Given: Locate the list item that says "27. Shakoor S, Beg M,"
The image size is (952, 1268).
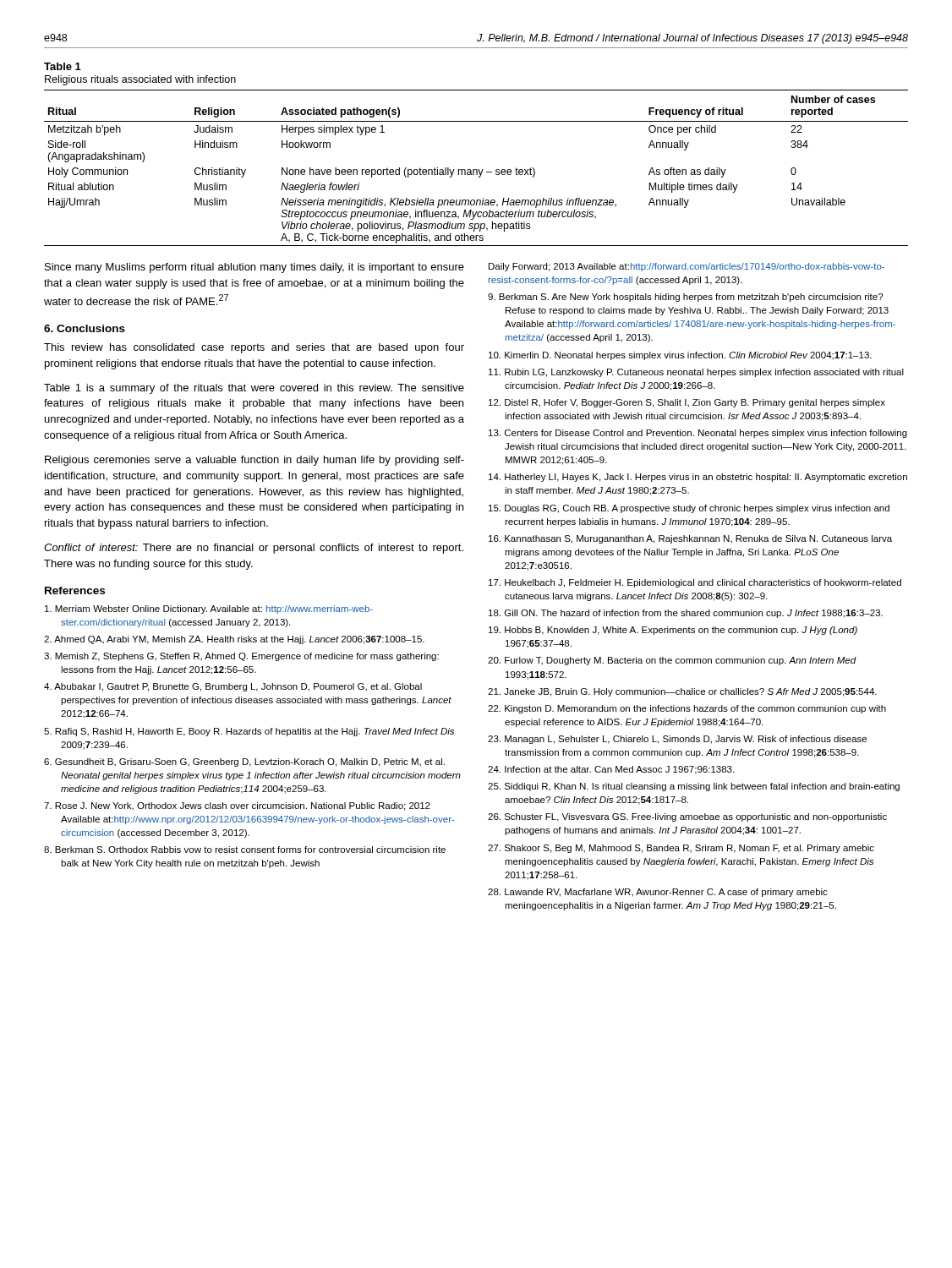Looking at the screenshot, I should coord(681,861).
